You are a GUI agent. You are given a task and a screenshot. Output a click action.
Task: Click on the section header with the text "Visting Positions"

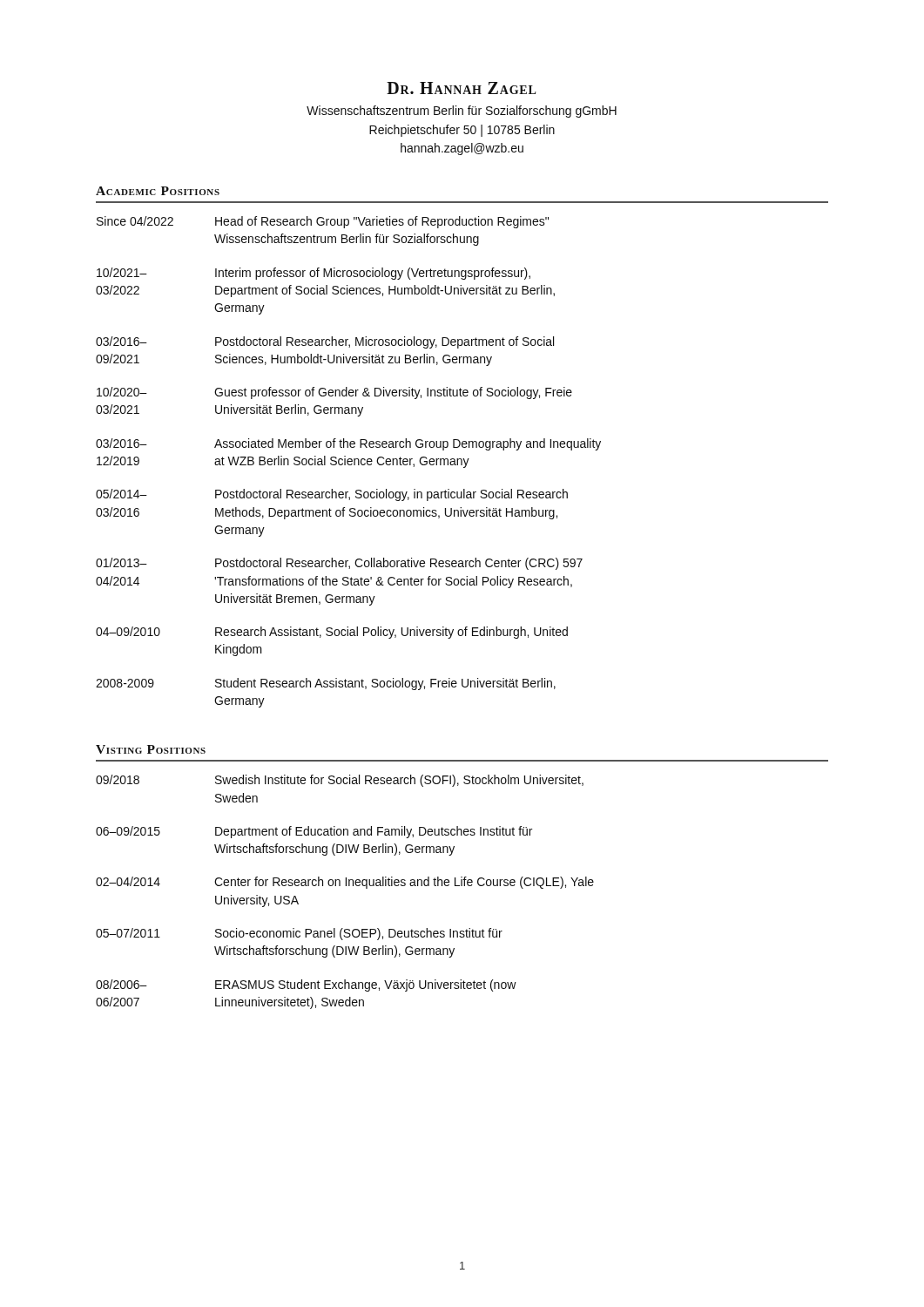[151, 749]
